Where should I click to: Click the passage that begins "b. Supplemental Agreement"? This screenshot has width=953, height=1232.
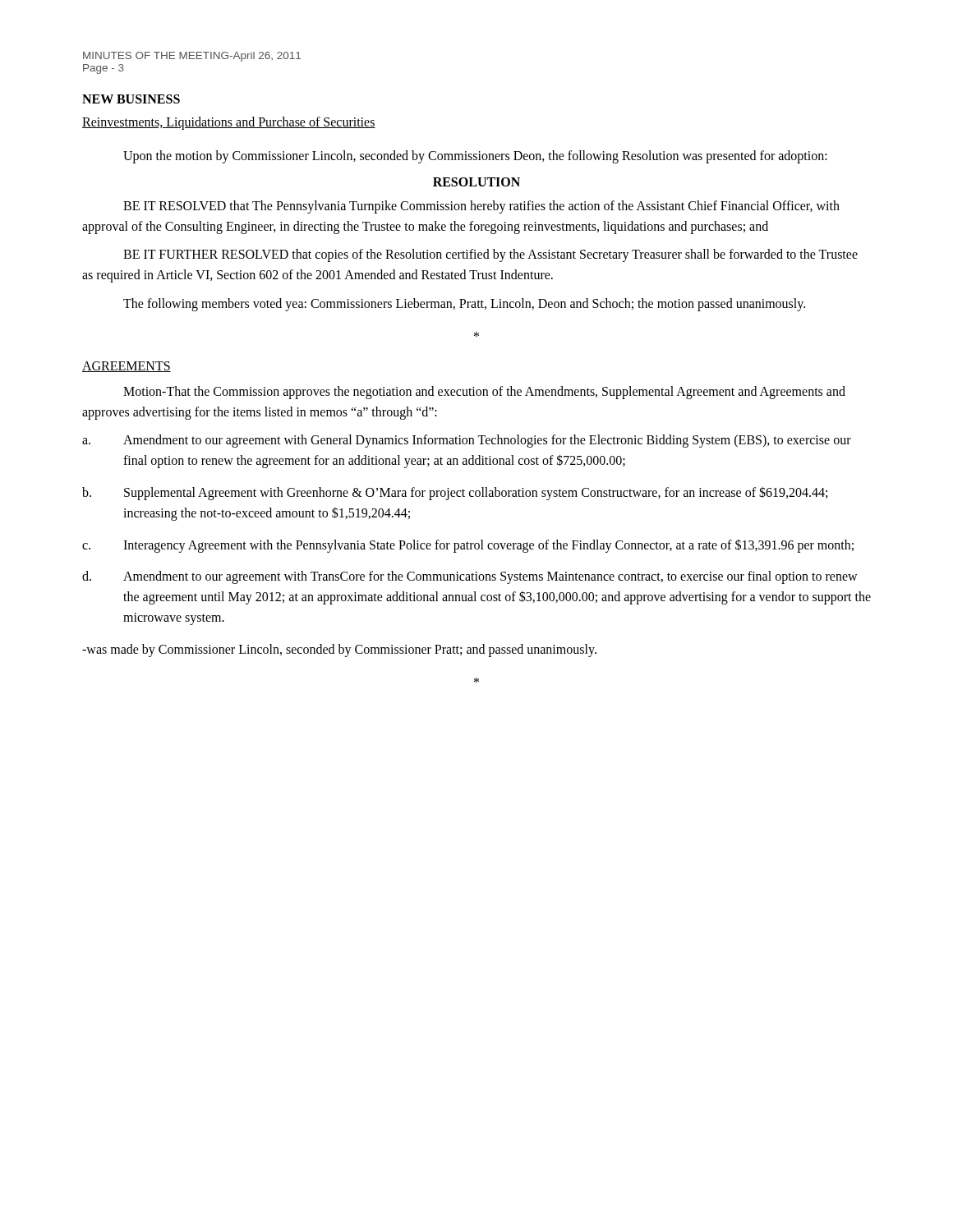pyautogui.click(x=476, y=503)
